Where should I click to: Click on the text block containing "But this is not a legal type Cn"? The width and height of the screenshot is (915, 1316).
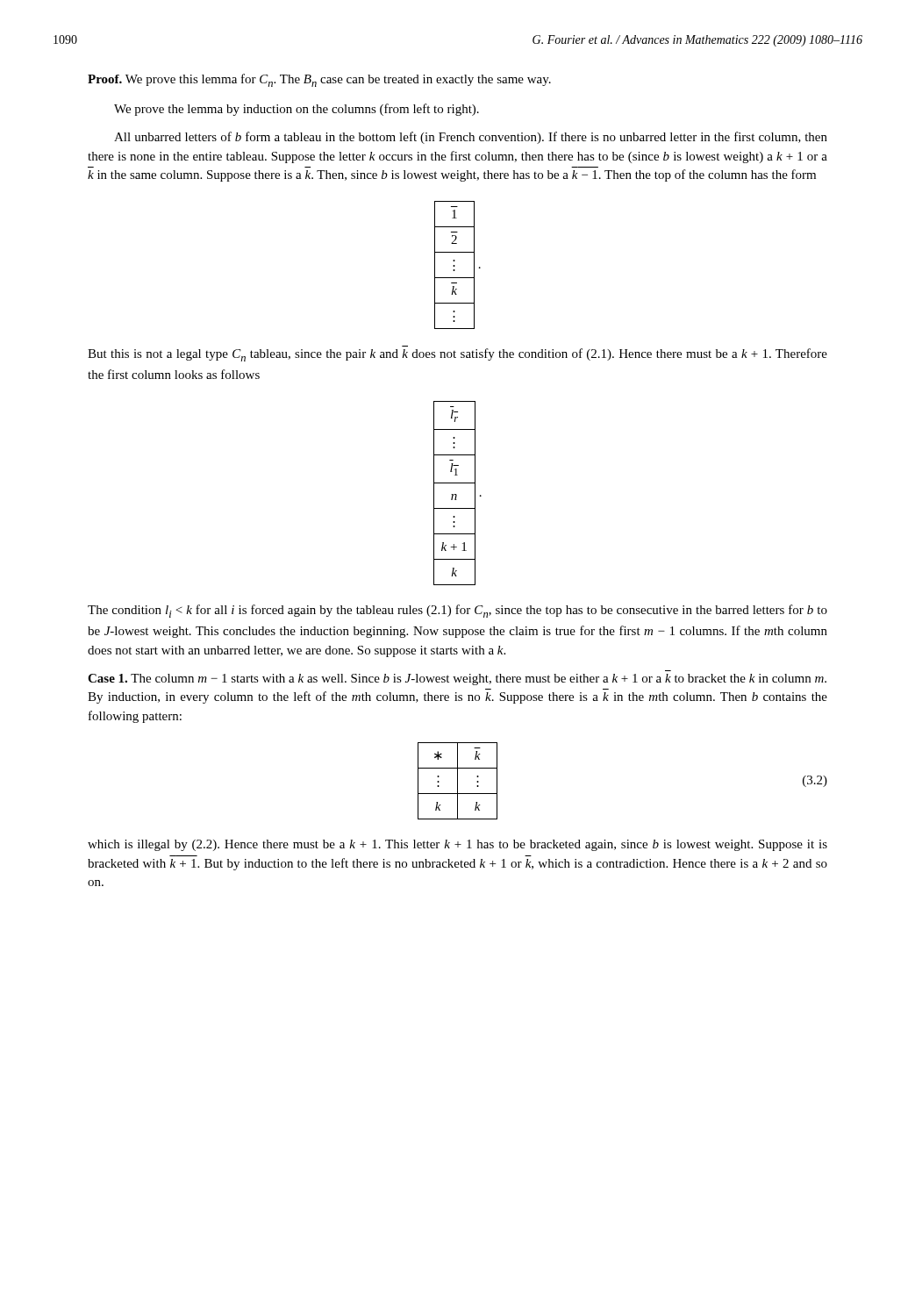[x=458, y=365]
